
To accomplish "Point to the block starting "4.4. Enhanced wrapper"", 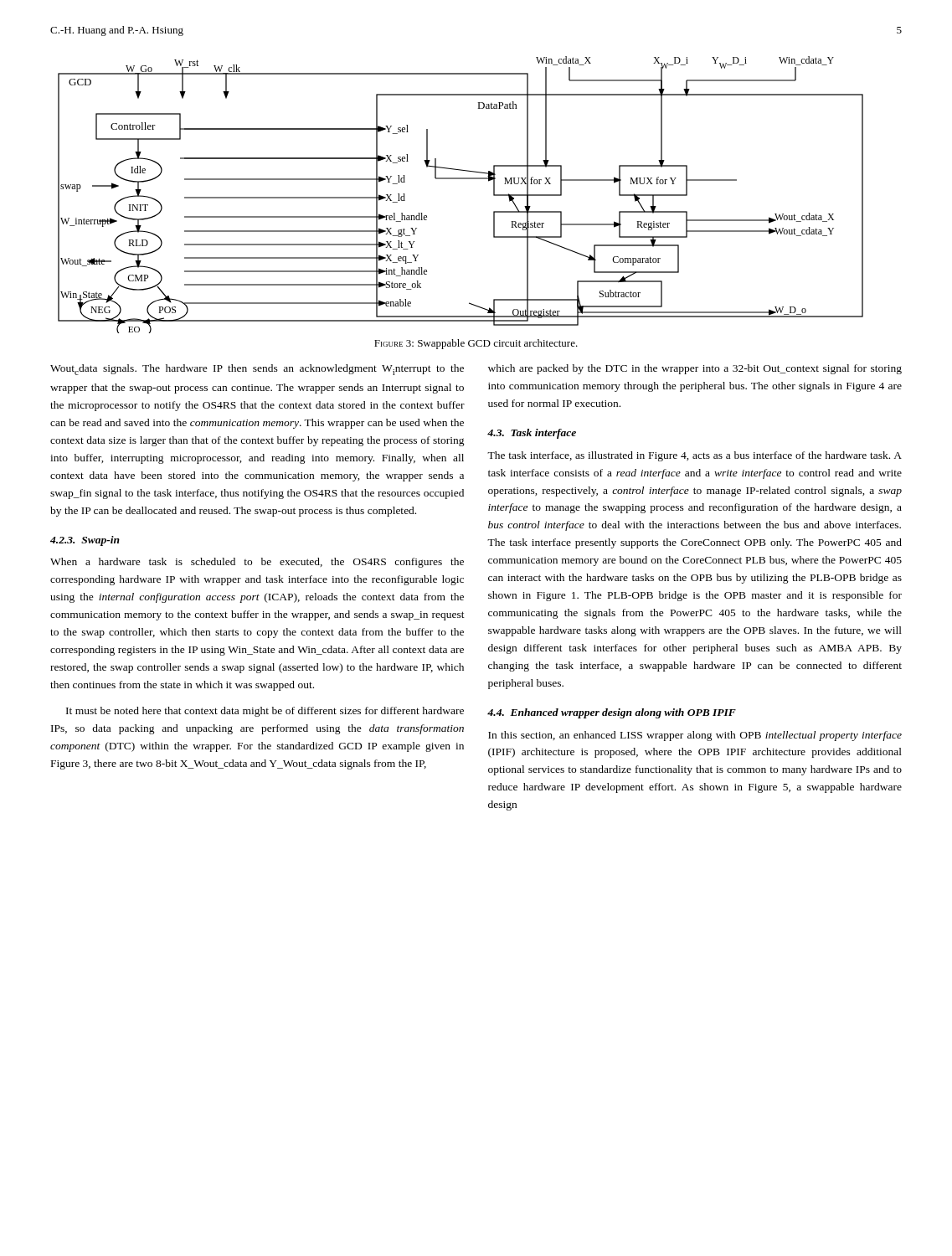I will pos(612,712).
